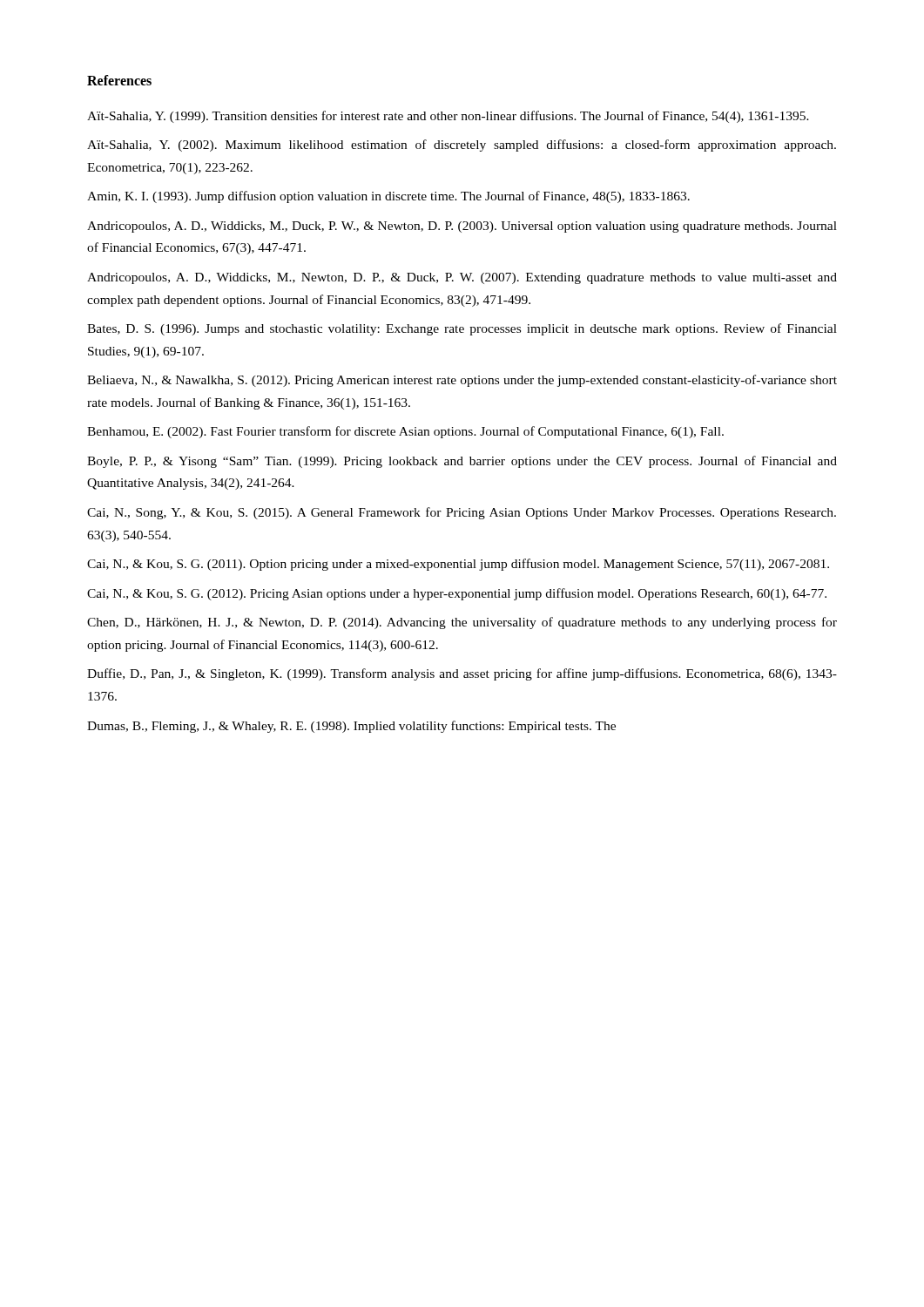The image size is (924, 1307).
Task: Click on the text block starting "Bates, D. S. (1996)."
Action: click(462, 339)
